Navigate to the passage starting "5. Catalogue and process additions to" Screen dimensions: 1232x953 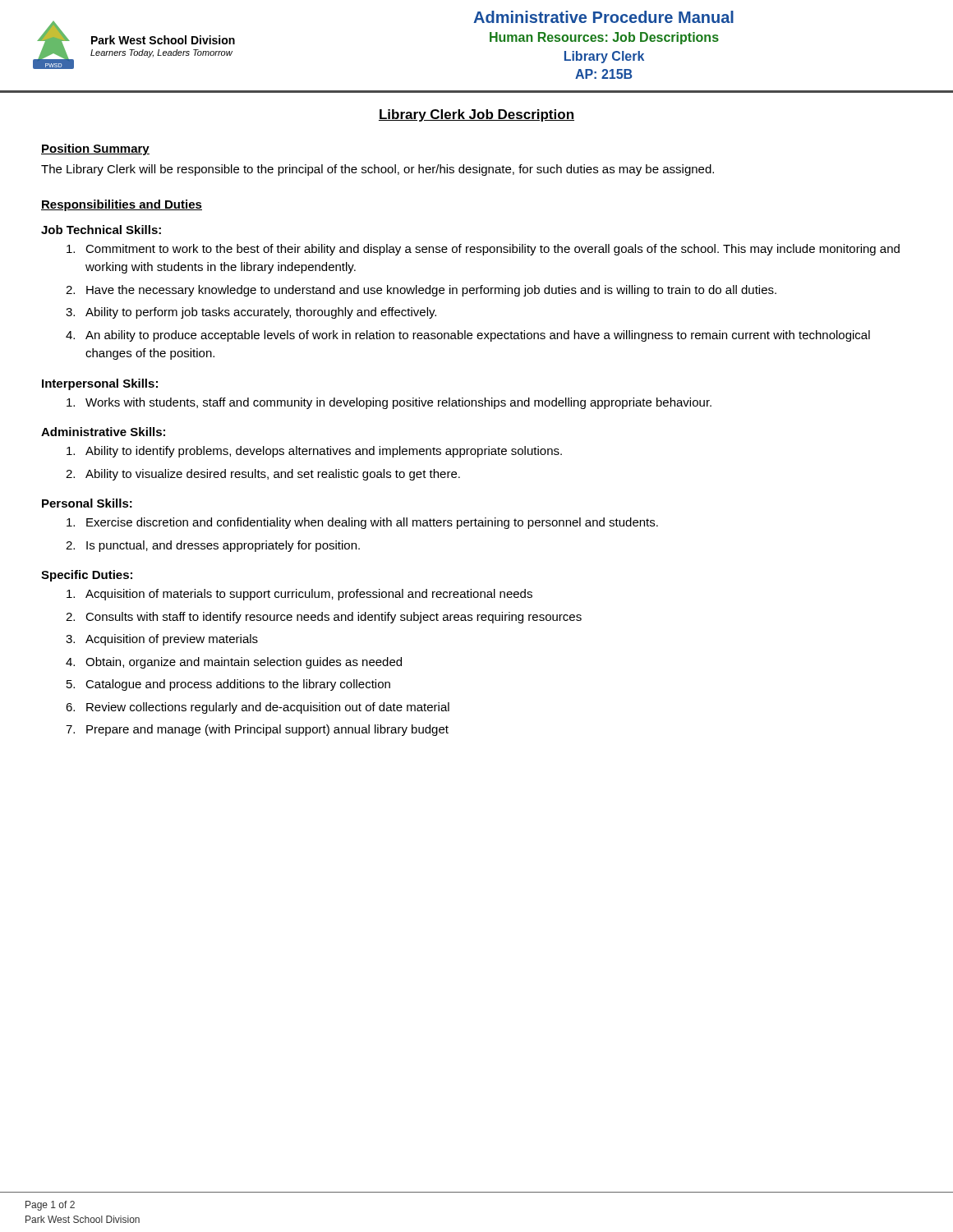228,685
